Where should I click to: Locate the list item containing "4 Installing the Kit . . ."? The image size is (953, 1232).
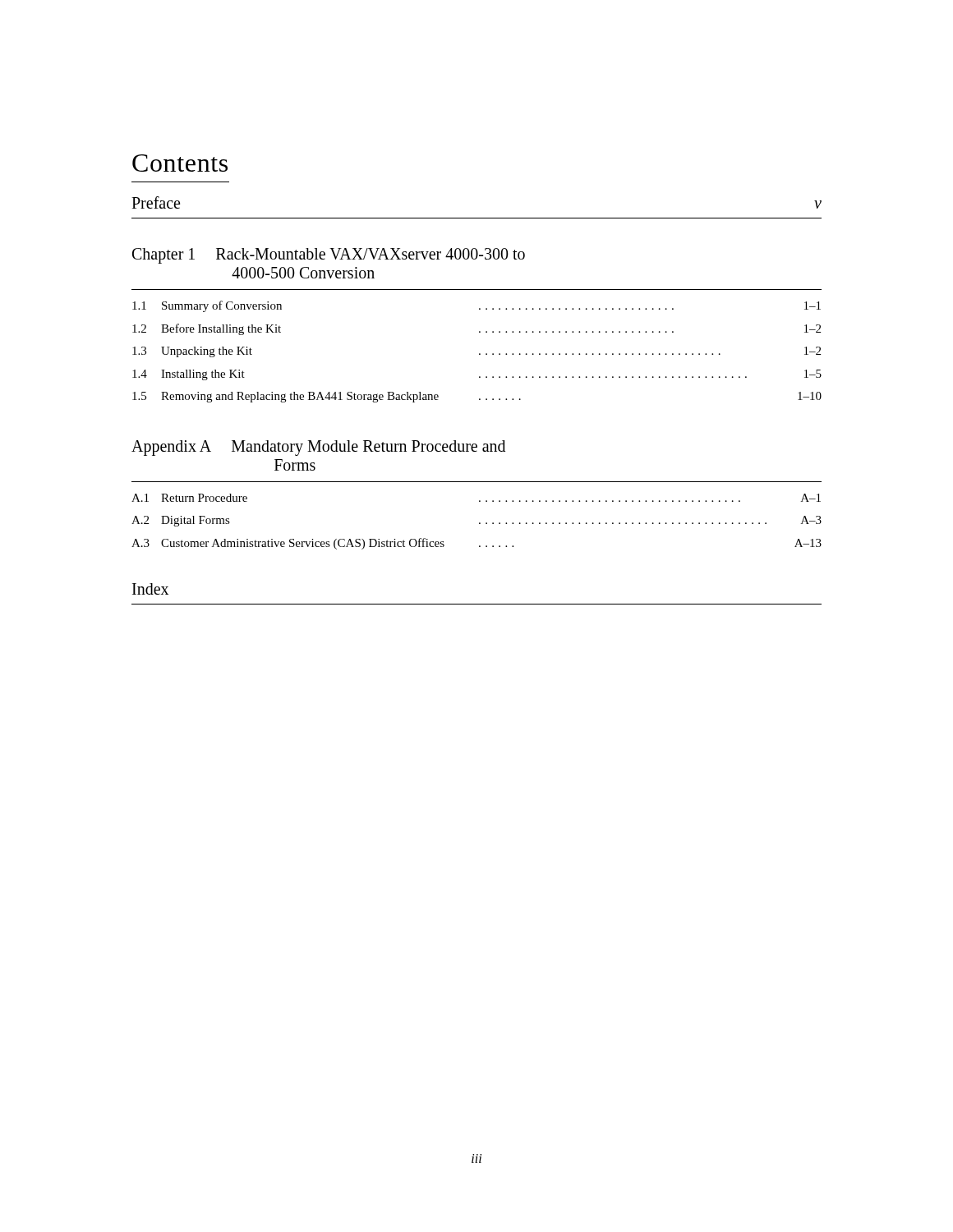pyautogui.click(x=476, y=374)
